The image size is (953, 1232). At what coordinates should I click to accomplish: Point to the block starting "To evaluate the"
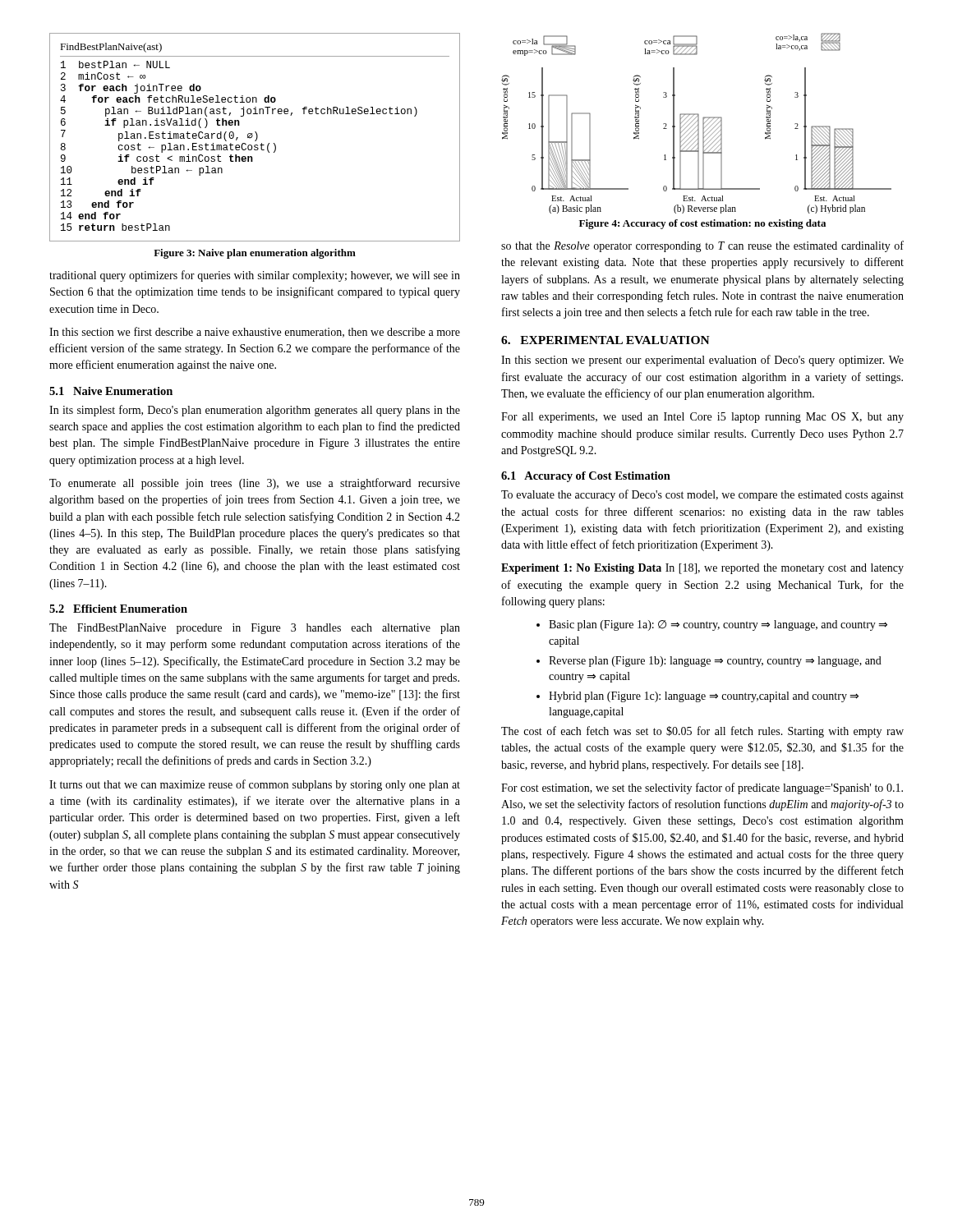click(x=702, y=520)
